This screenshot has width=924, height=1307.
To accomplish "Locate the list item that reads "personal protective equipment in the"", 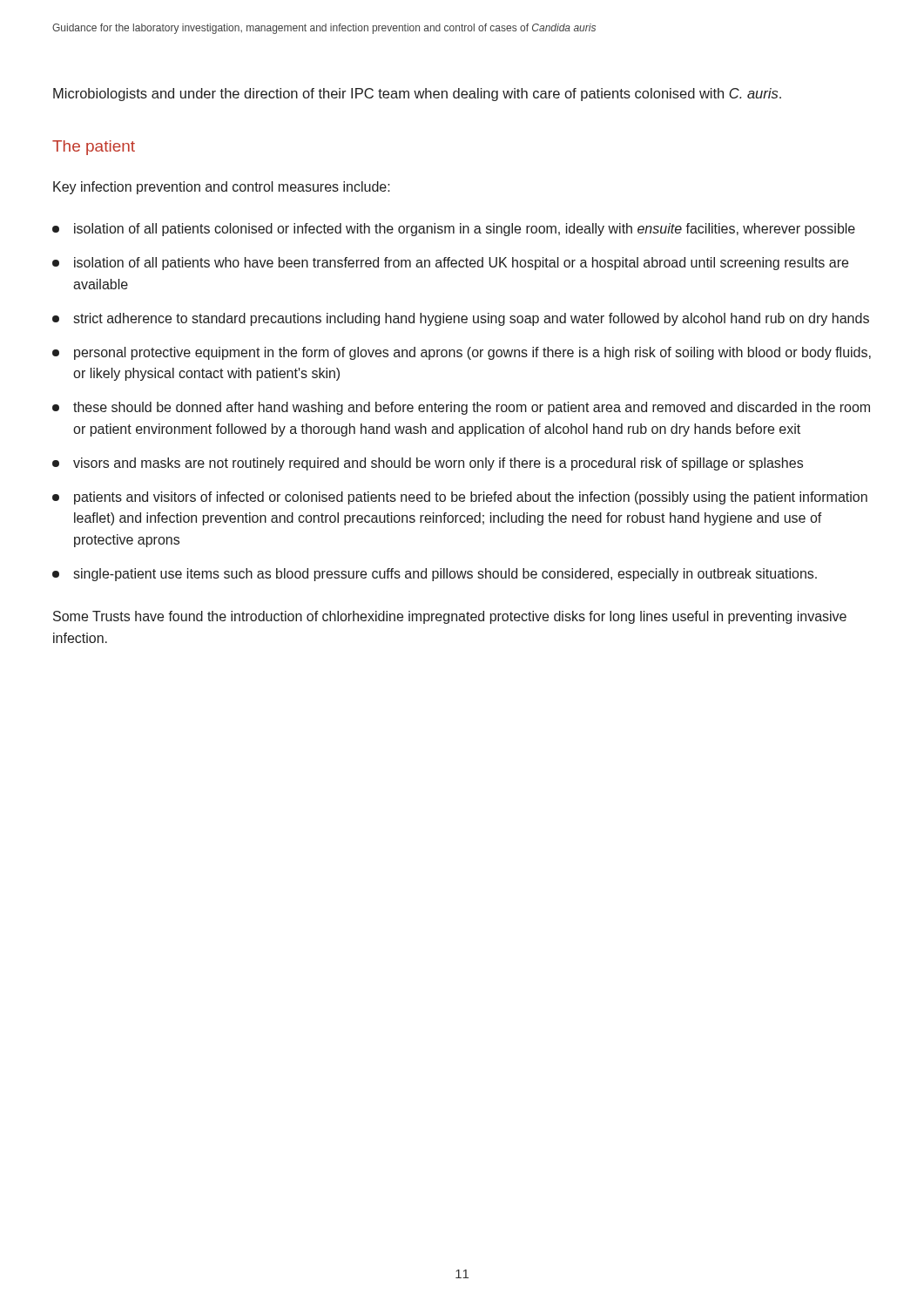I will [x=462, y=364].
